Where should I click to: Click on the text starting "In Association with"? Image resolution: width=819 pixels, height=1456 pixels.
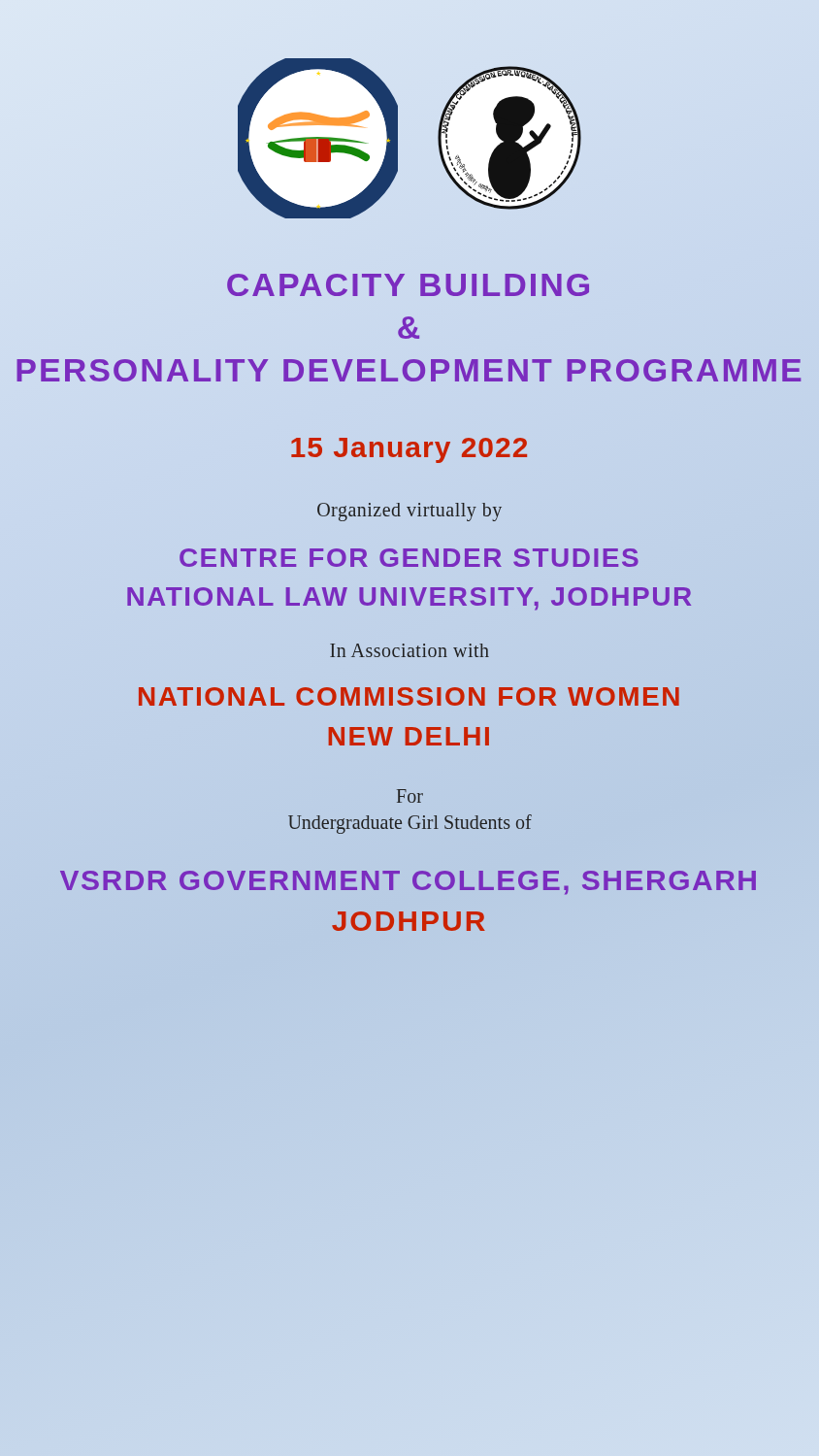410,651
